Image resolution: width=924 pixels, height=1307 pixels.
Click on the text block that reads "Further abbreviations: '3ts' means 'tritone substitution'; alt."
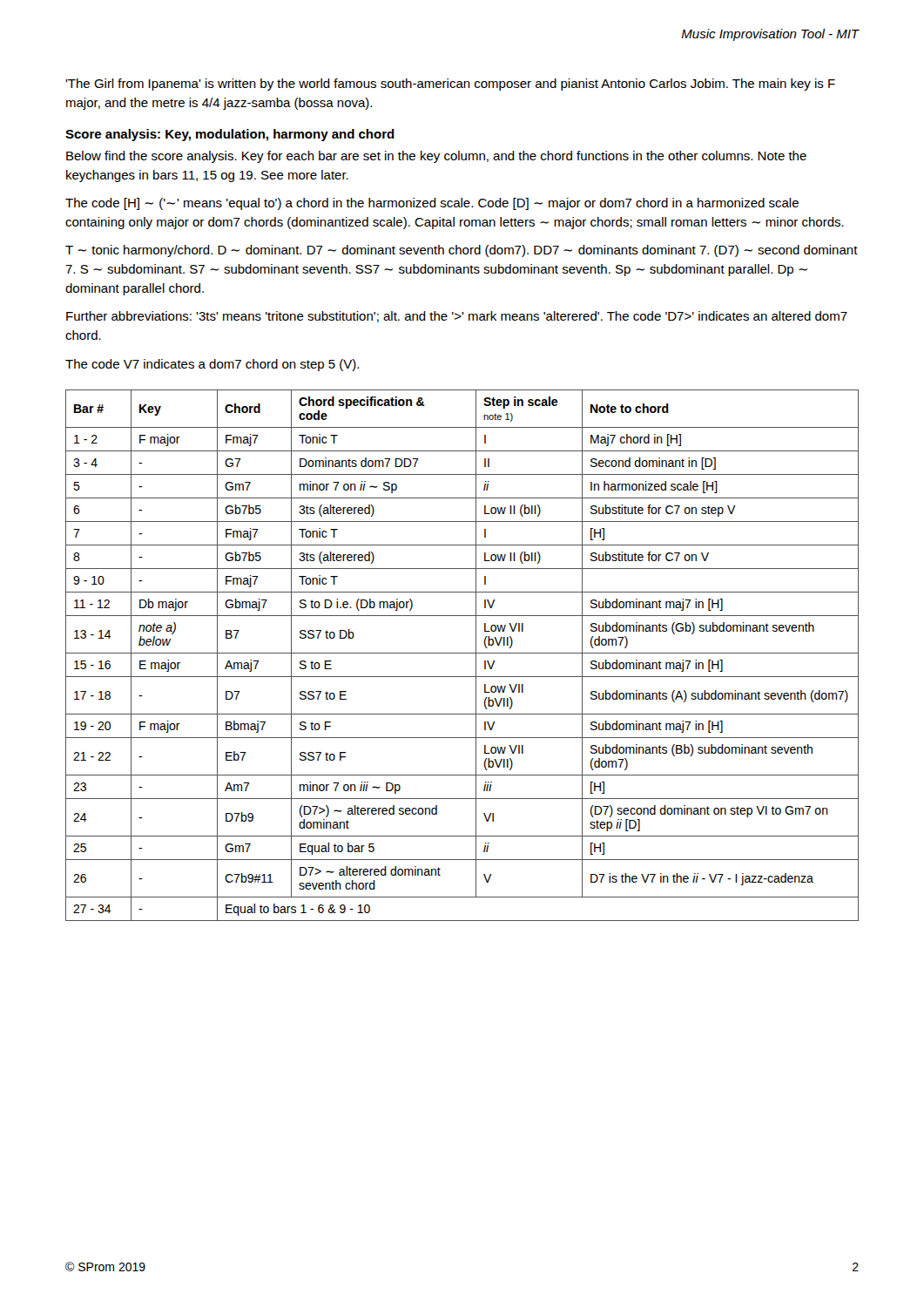click(456, 326)
